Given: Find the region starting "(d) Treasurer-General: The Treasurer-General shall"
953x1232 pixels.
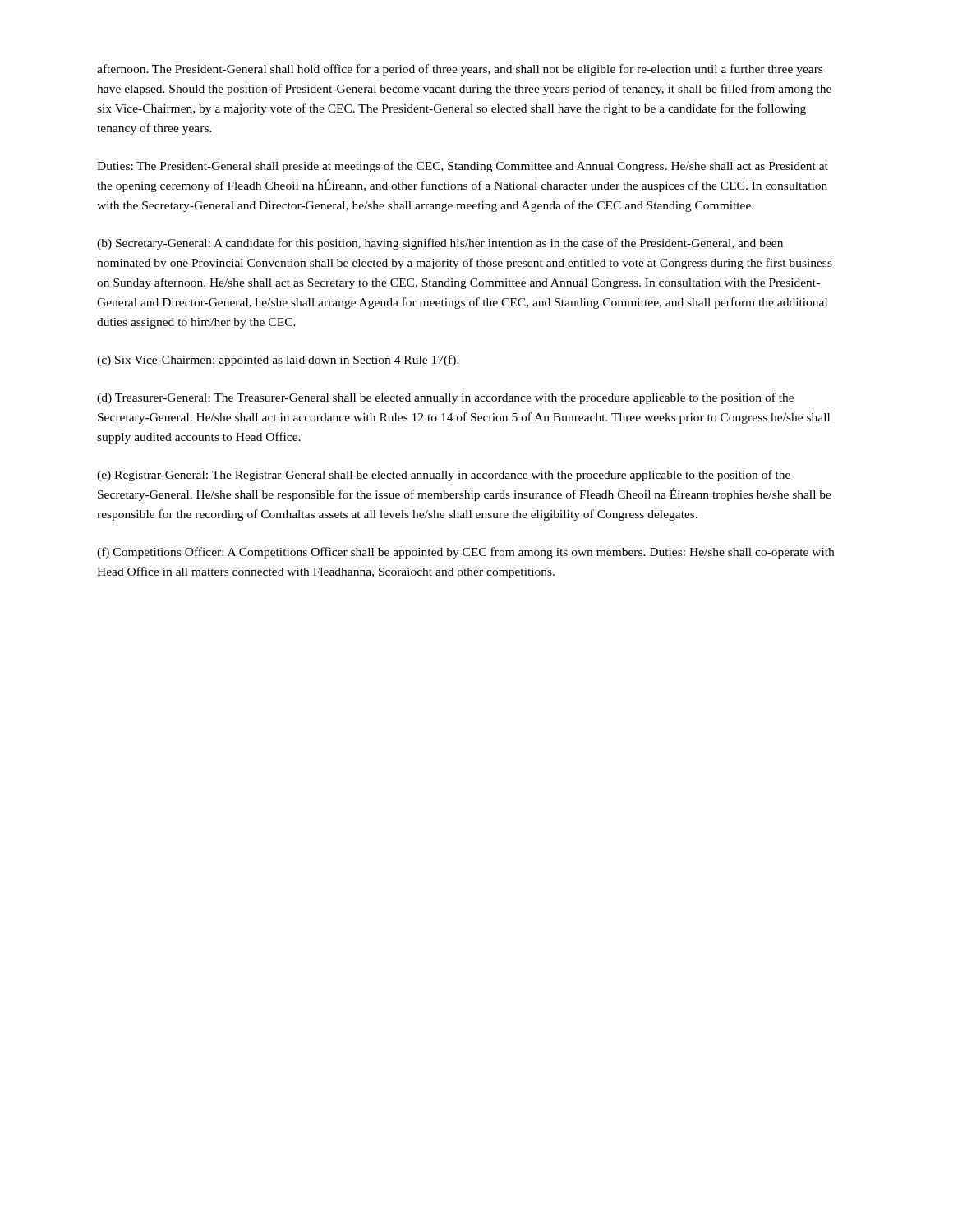Looking at the screenshot, I should pos(464,417).
